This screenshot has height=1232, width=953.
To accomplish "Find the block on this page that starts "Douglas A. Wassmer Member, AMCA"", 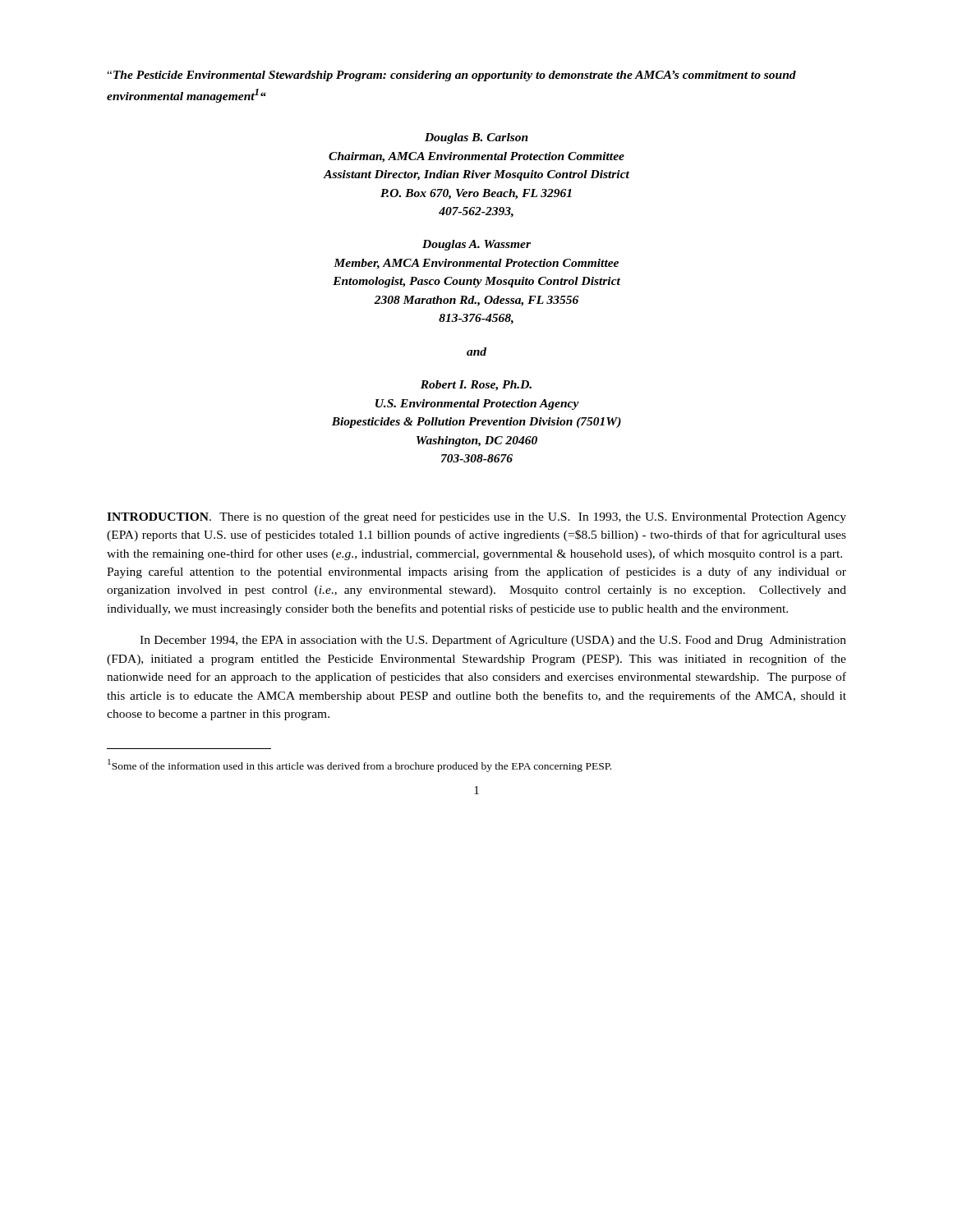I will coord(476,281).
